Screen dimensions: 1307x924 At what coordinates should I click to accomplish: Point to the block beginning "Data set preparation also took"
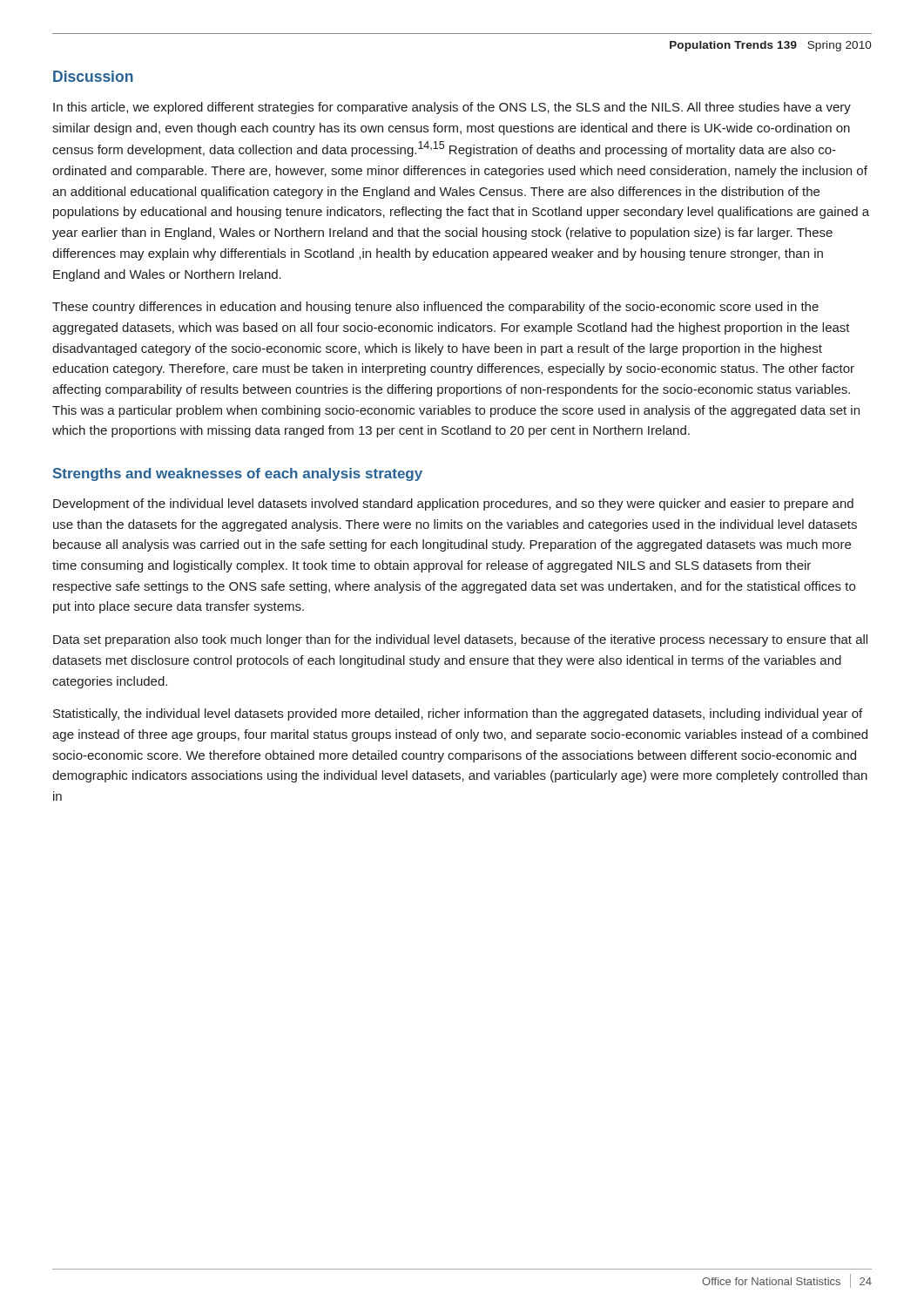462,660
